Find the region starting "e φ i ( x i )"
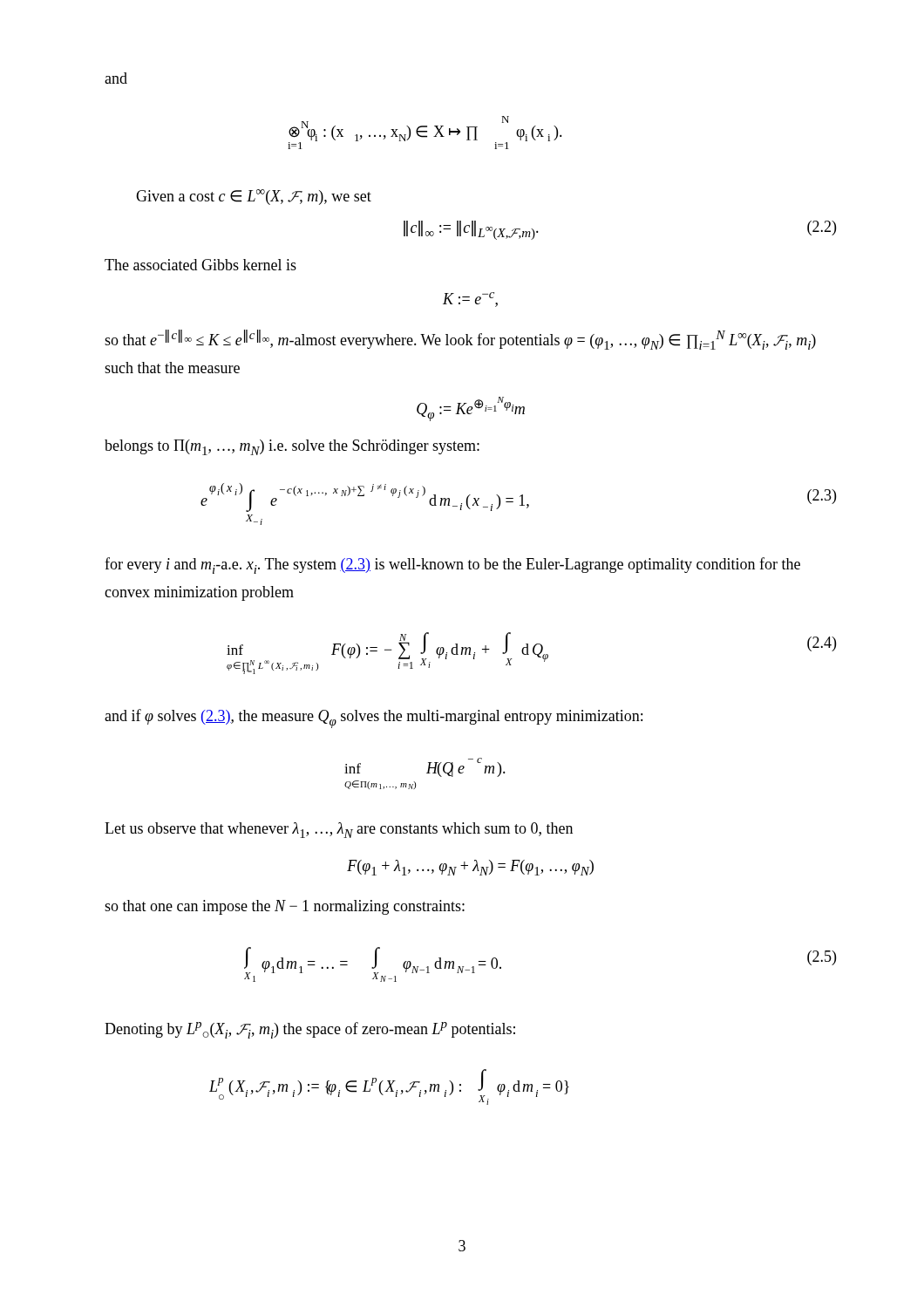This screenshot has width=924, height=1308. [519, 501]
